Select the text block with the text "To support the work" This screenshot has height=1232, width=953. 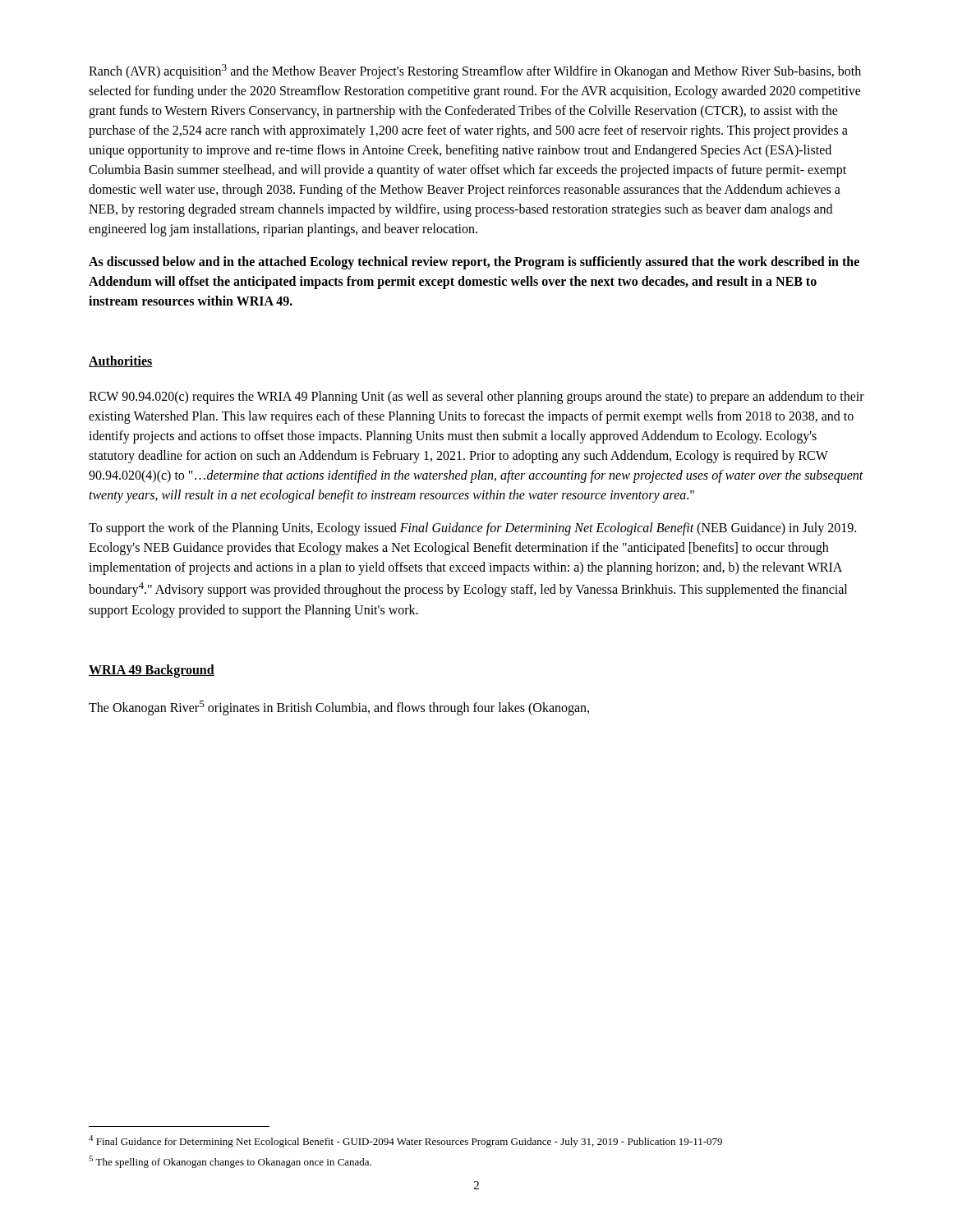pos(473,569)
